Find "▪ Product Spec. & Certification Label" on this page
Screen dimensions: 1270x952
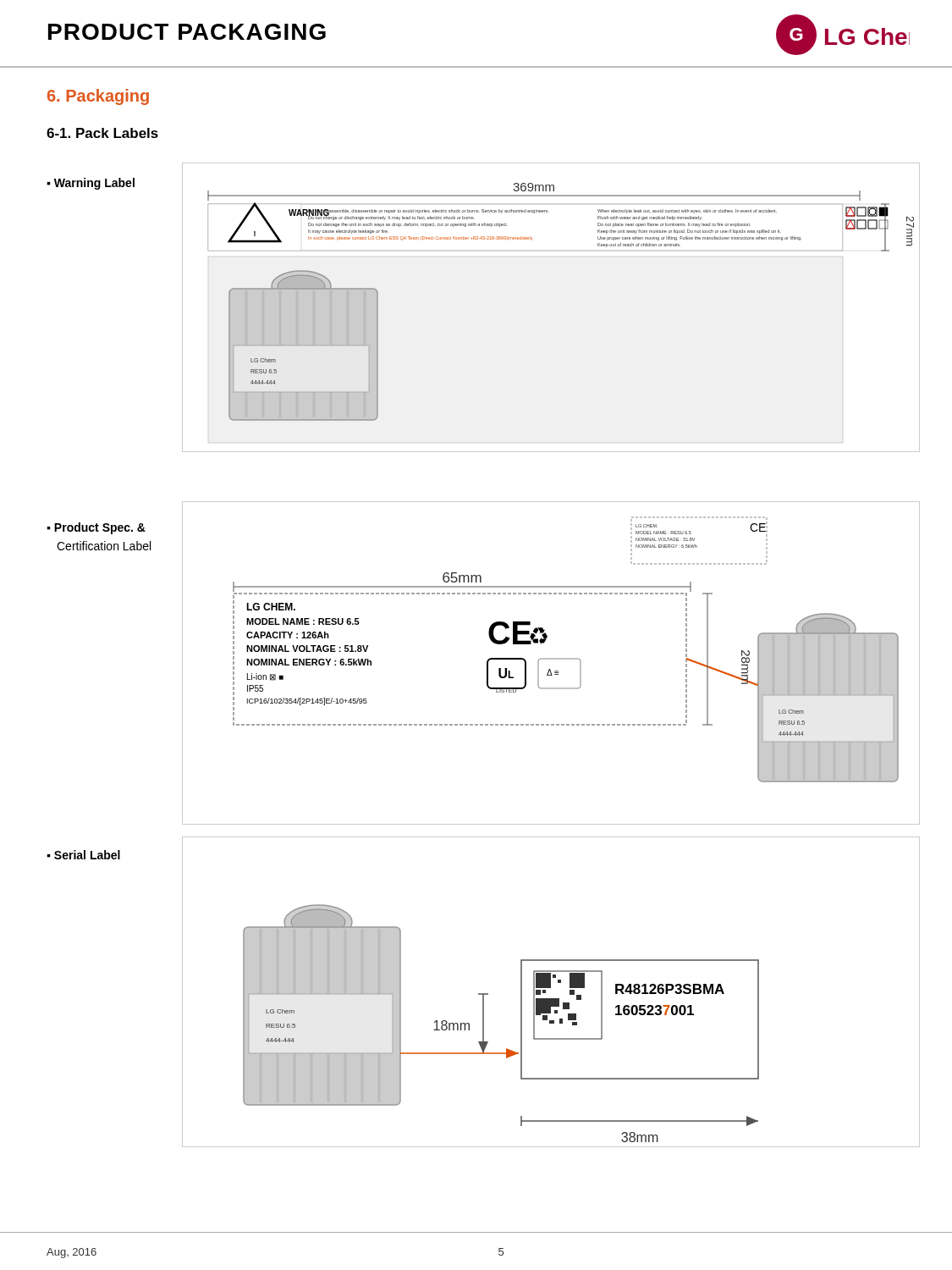coord(99,537)
